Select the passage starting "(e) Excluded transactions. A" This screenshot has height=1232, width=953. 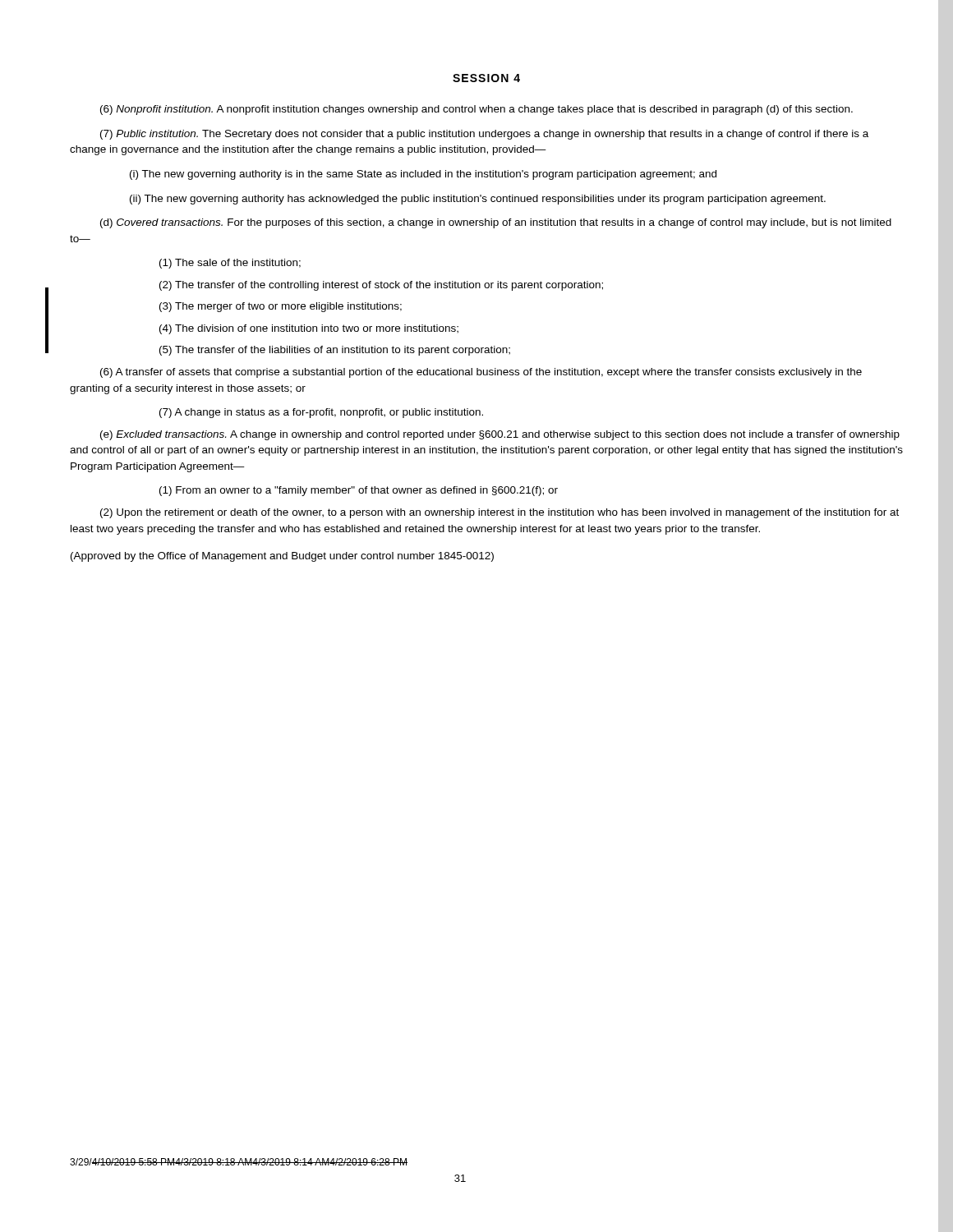(x=486, y=450)
